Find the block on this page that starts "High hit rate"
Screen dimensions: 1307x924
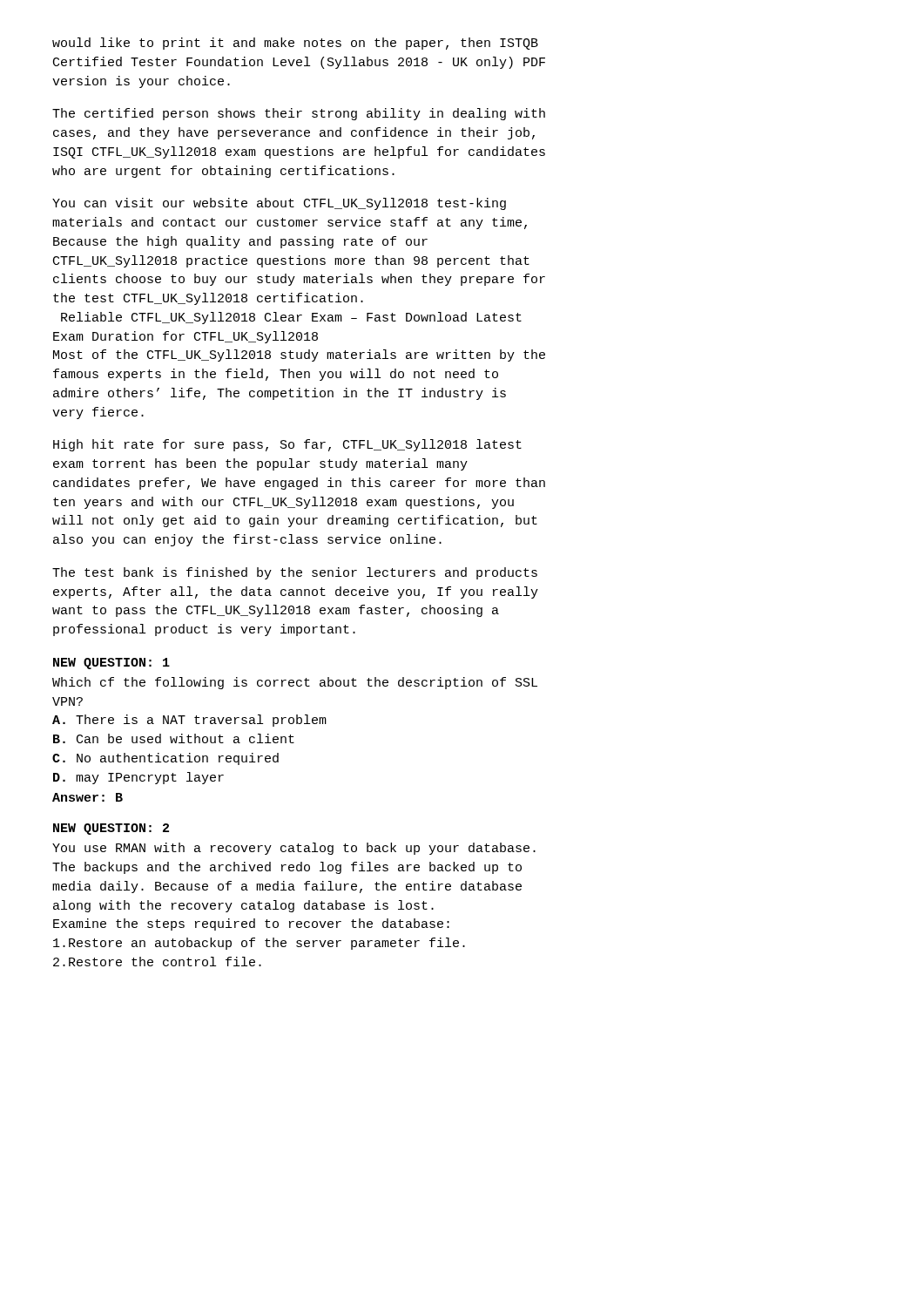299,493
